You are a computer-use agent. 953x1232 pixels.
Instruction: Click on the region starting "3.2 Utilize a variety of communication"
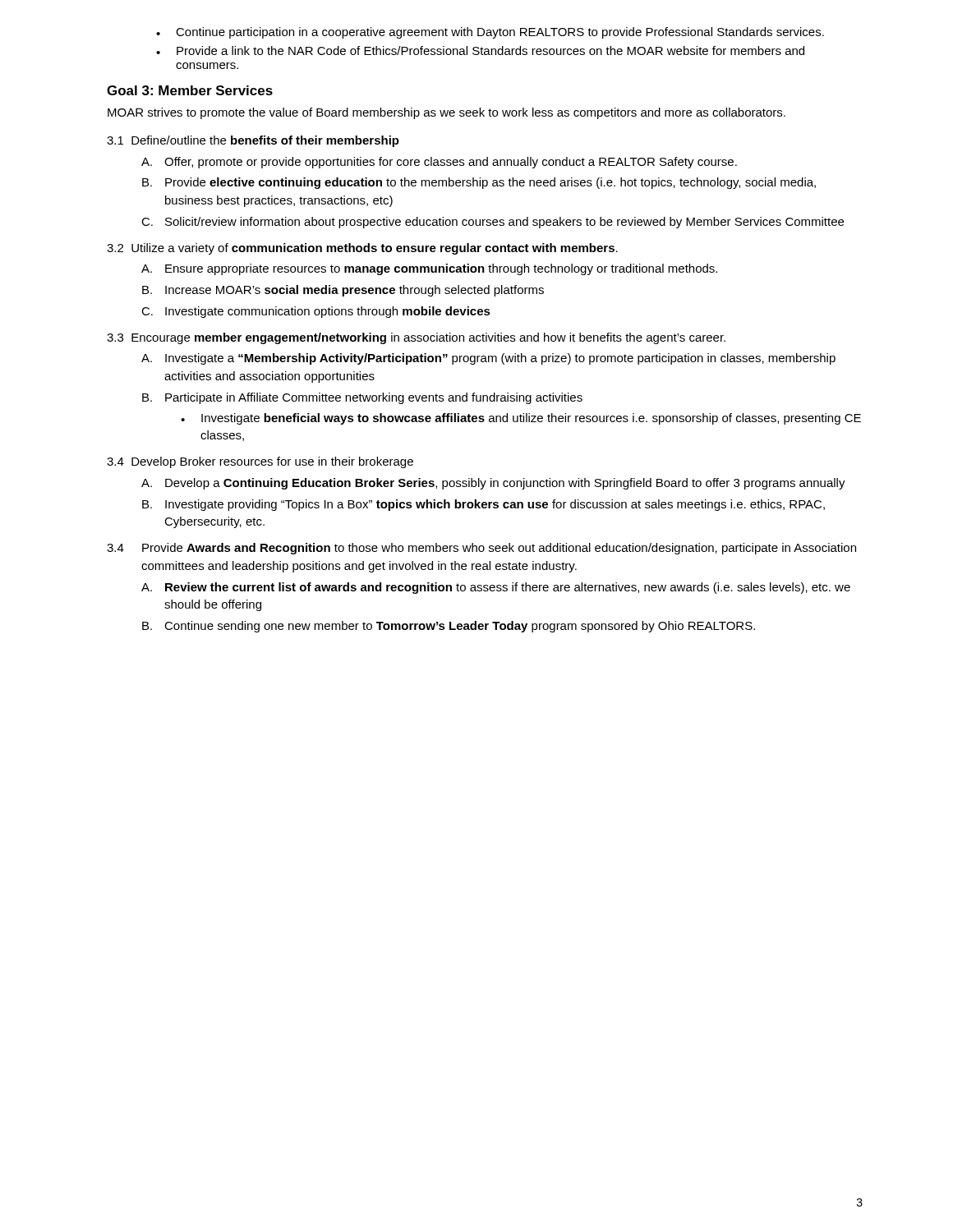click(x=363, y=247)
